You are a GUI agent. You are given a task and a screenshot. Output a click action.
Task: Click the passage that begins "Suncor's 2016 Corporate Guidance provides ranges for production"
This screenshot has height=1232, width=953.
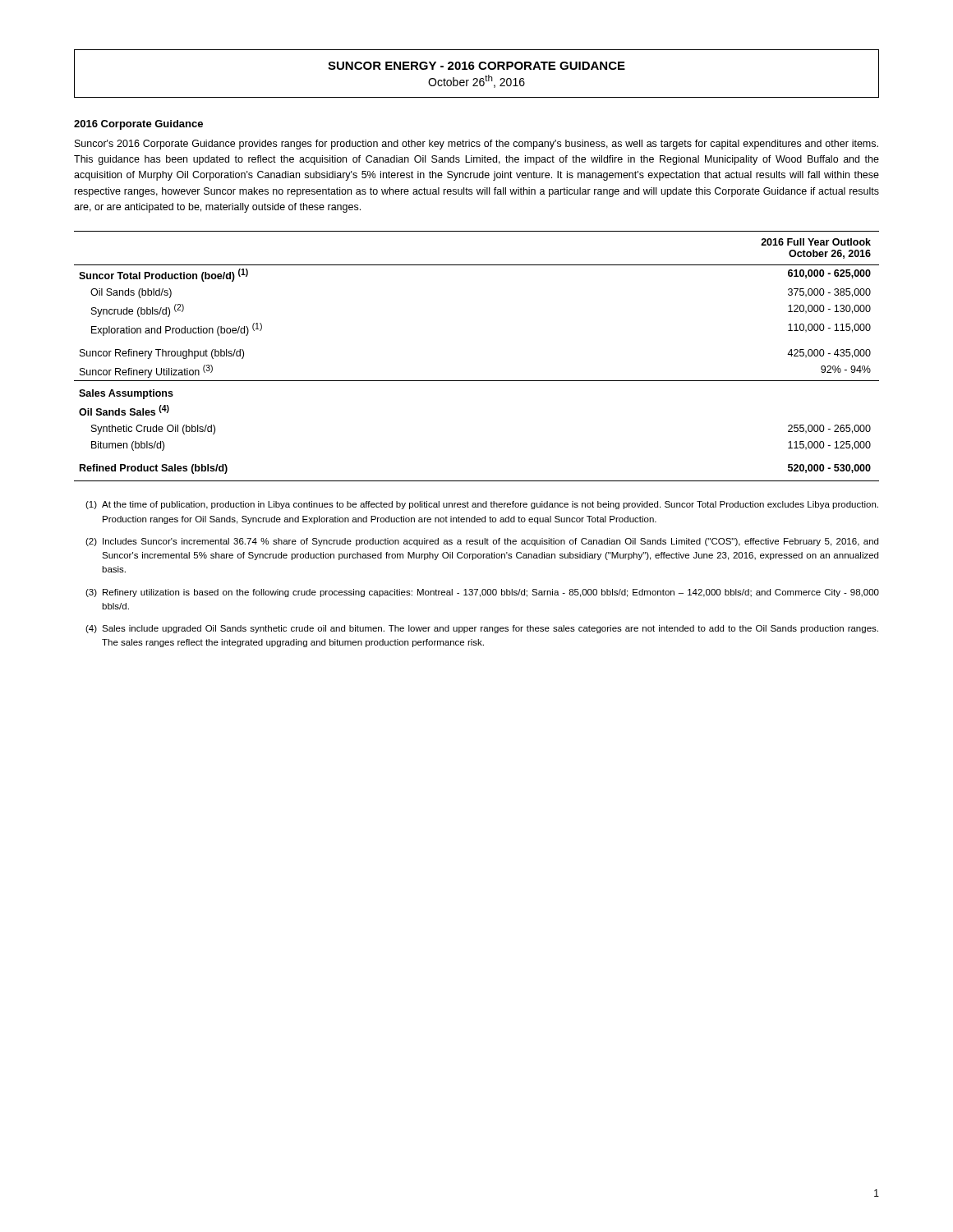point(476,175)
